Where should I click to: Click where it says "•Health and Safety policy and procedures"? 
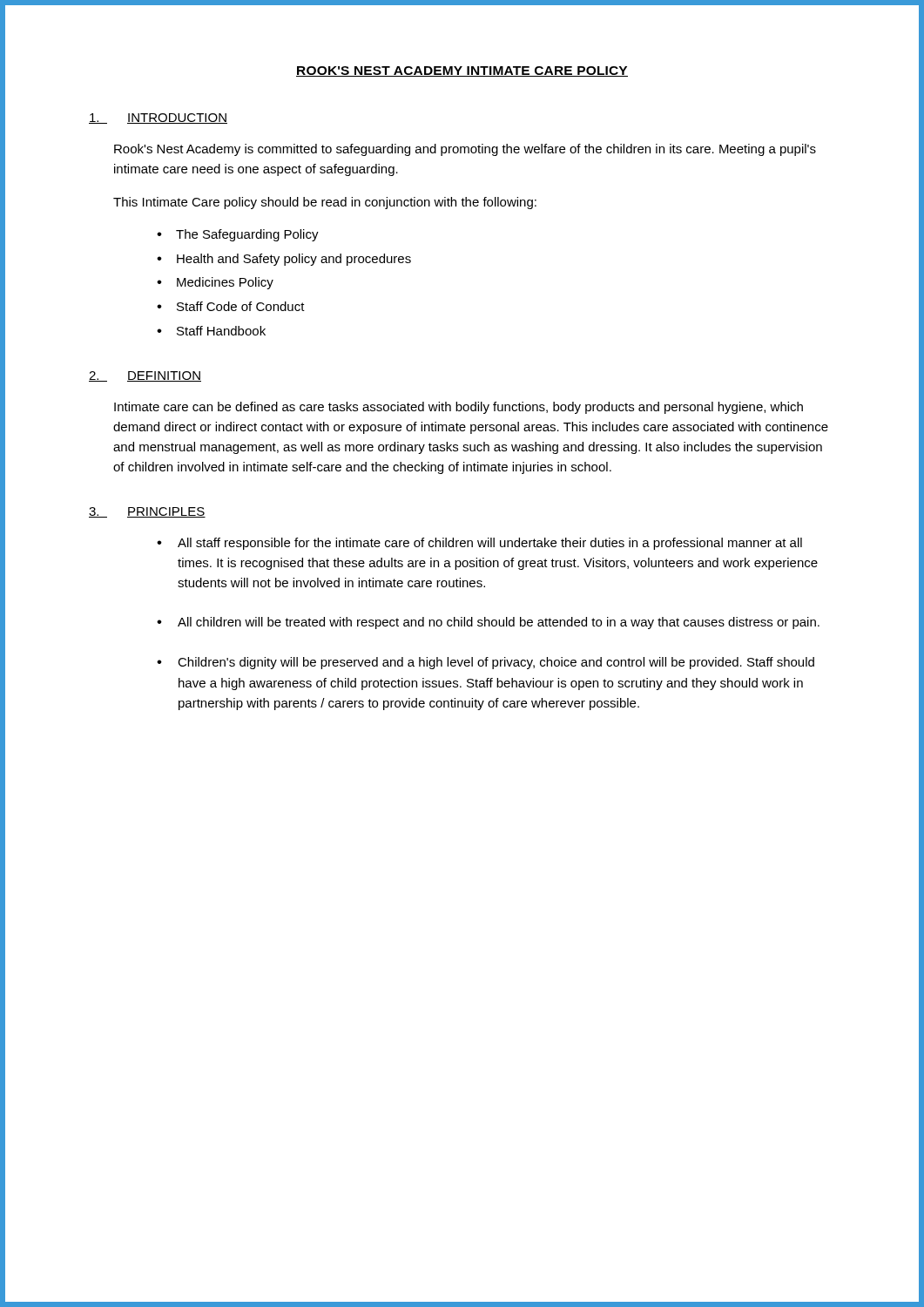(x=284, y=258)
